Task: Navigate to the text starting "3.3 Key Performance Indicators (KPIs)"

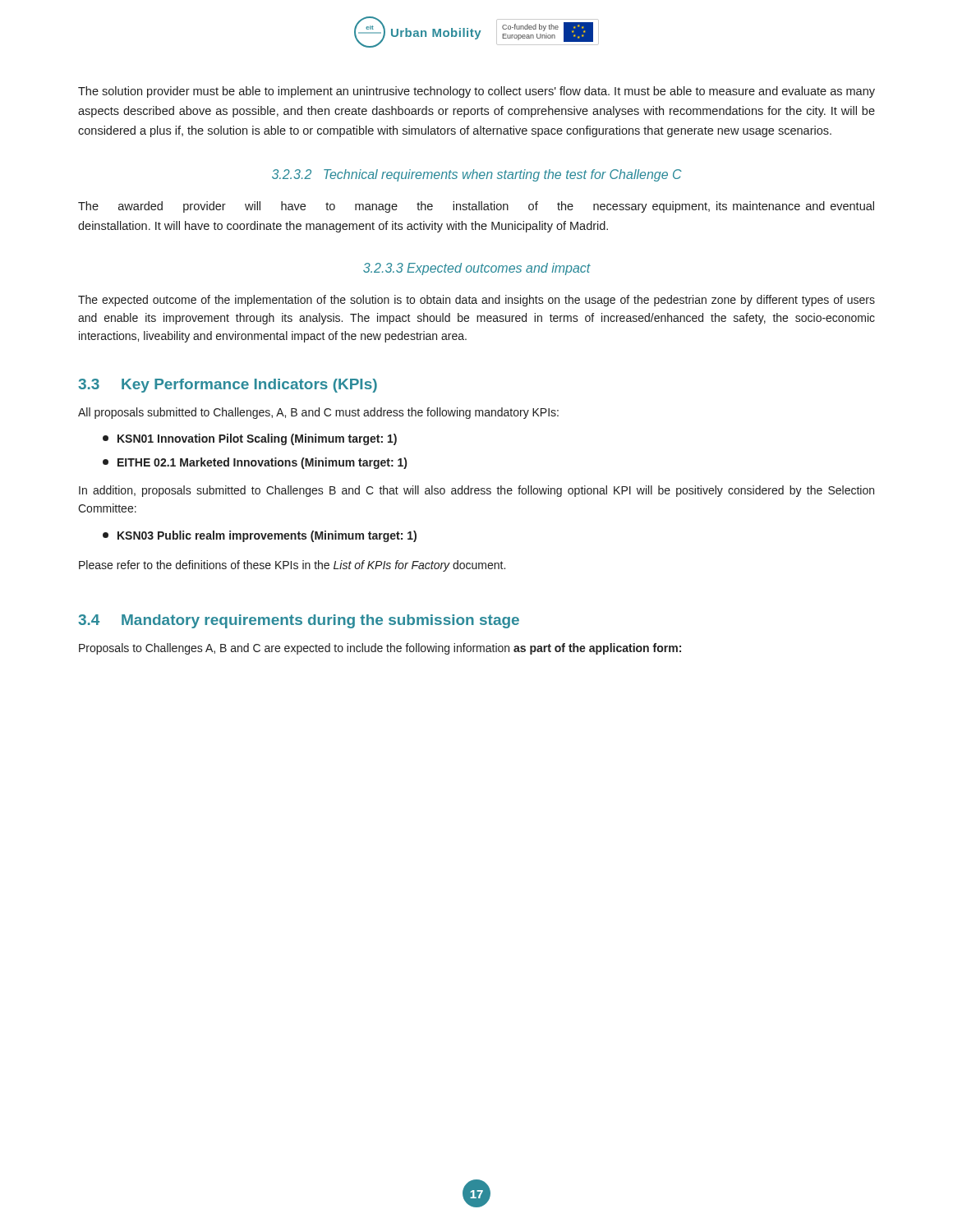Action: (x=228, y=384)
